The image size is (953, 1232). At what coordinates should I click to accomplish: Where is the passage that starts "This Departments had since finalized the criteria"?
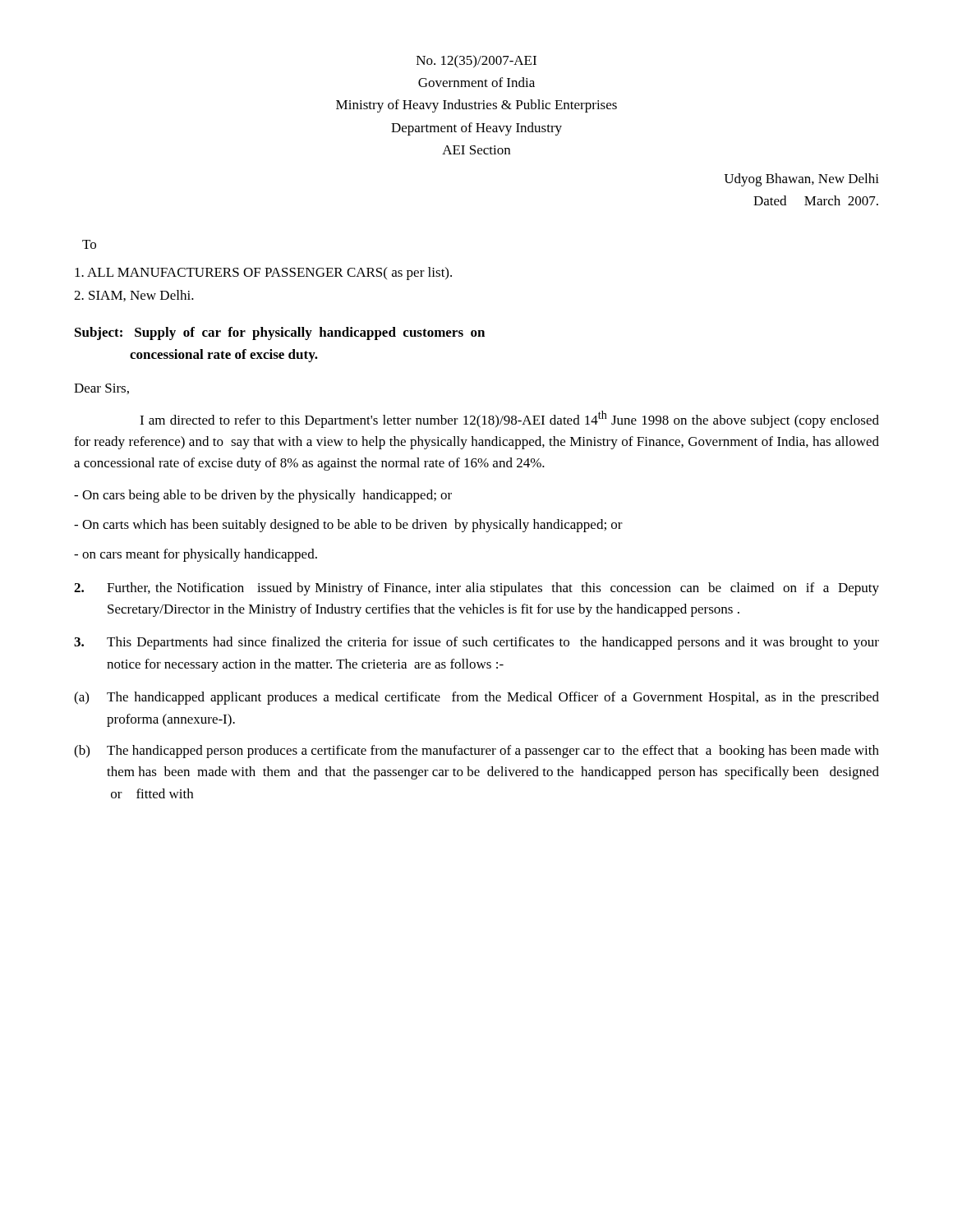click(x=476, y=654)
